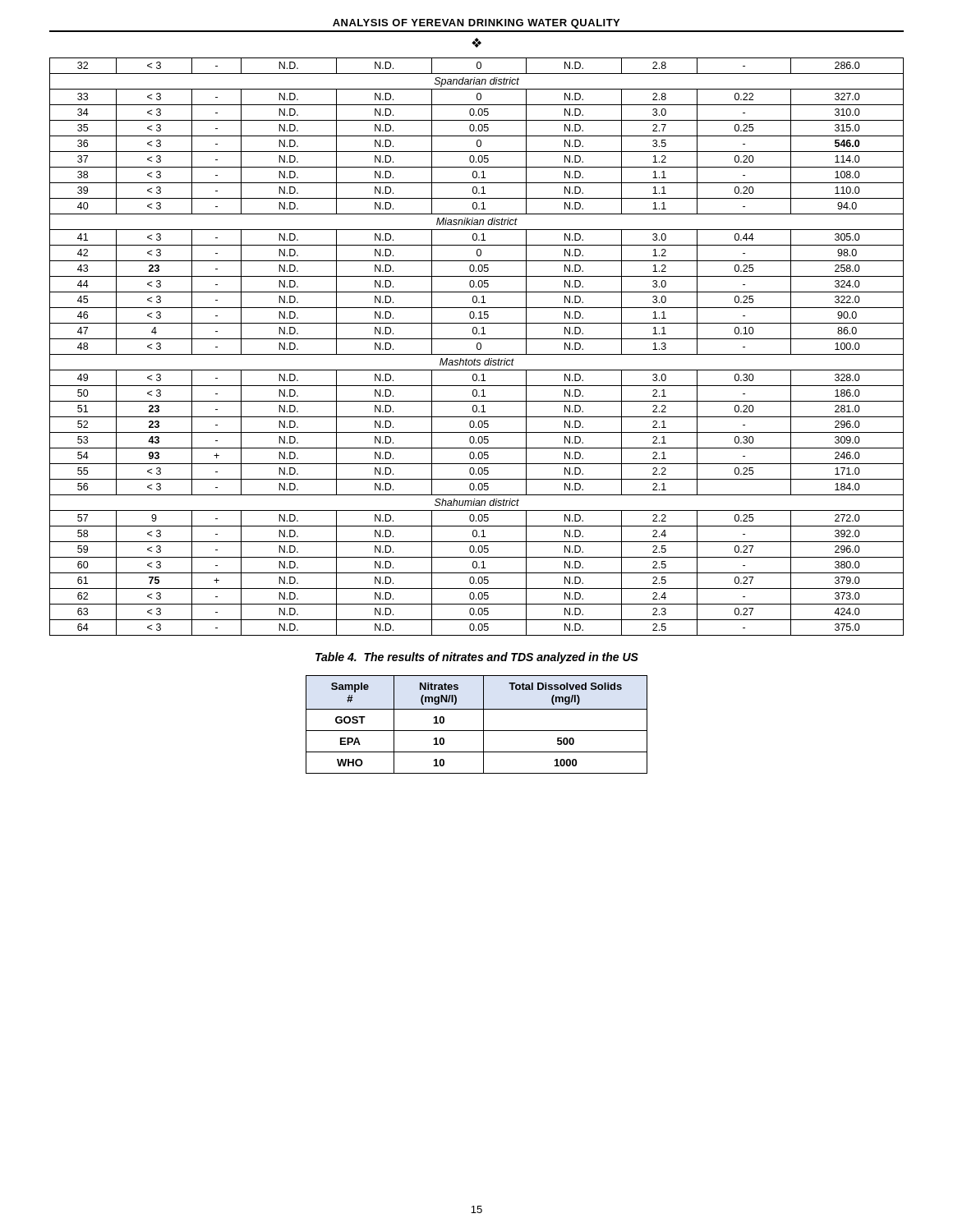Find the table that mentions "Nitrates (mgN/l)"
This screenshot has height=1232, width=953.
click(x=476, y=724)
